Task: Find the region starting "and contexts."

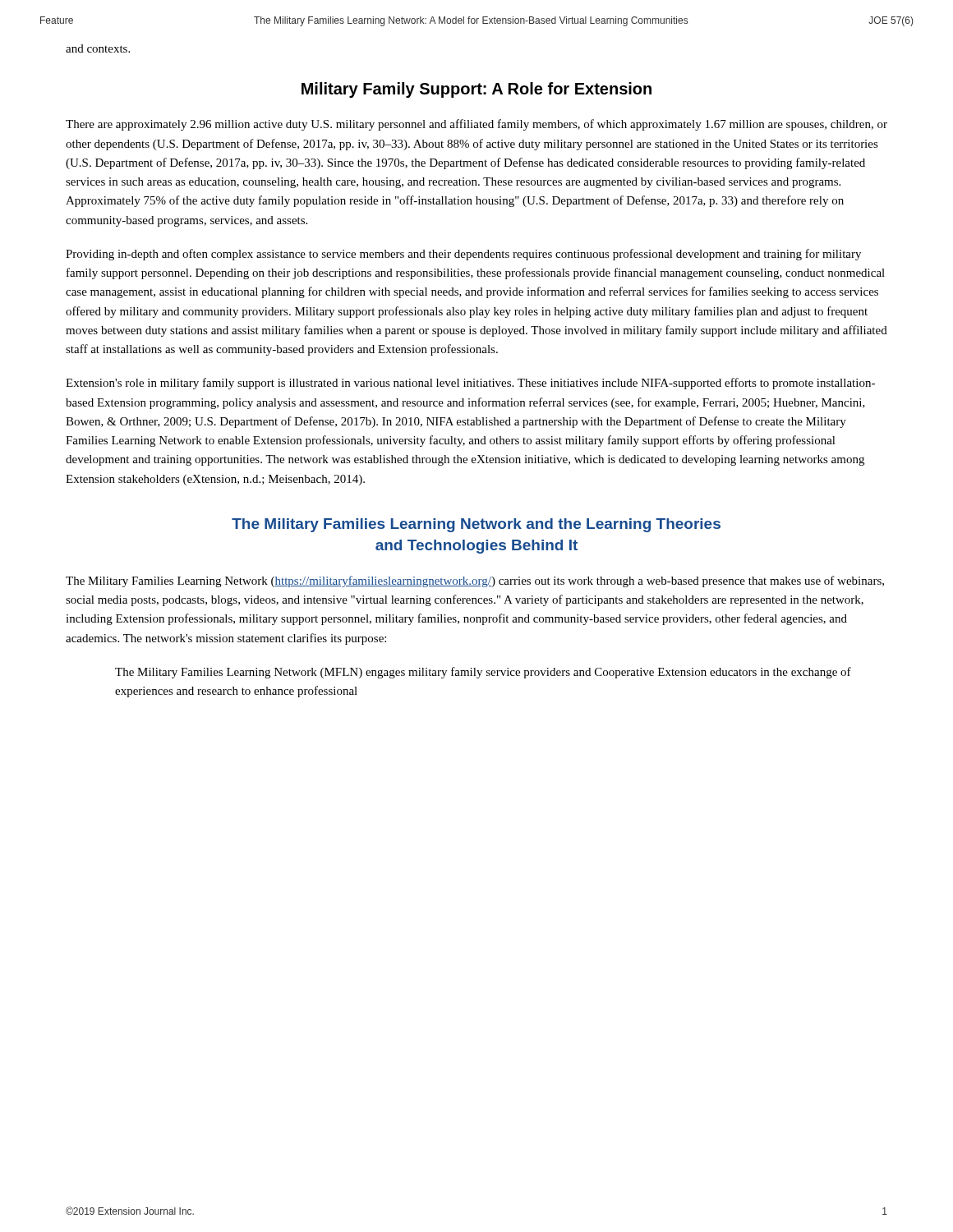Action: pyautogui.click(x=98, y=48)
